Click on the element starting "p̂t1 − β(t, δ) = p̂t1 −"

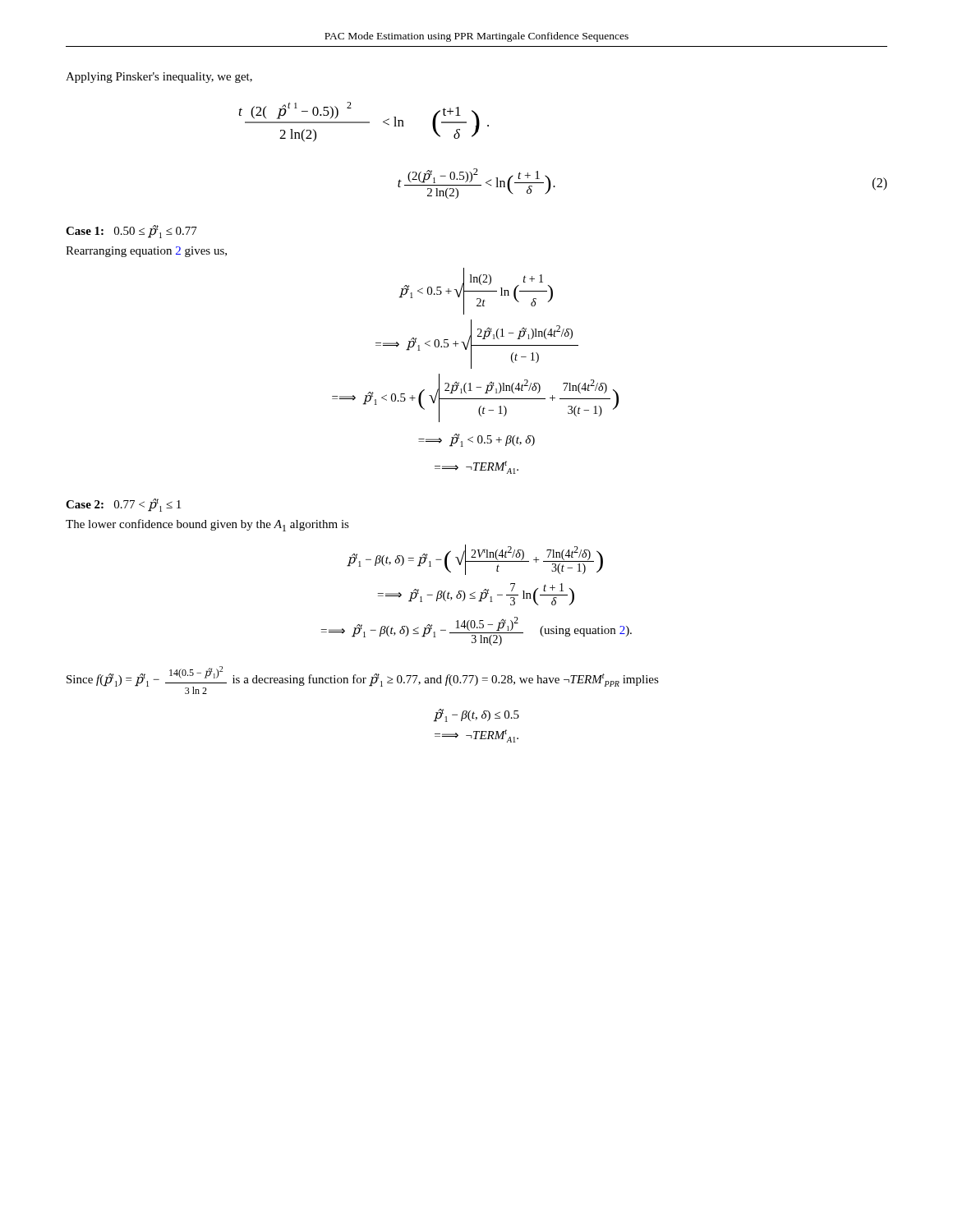pos(476,596)
